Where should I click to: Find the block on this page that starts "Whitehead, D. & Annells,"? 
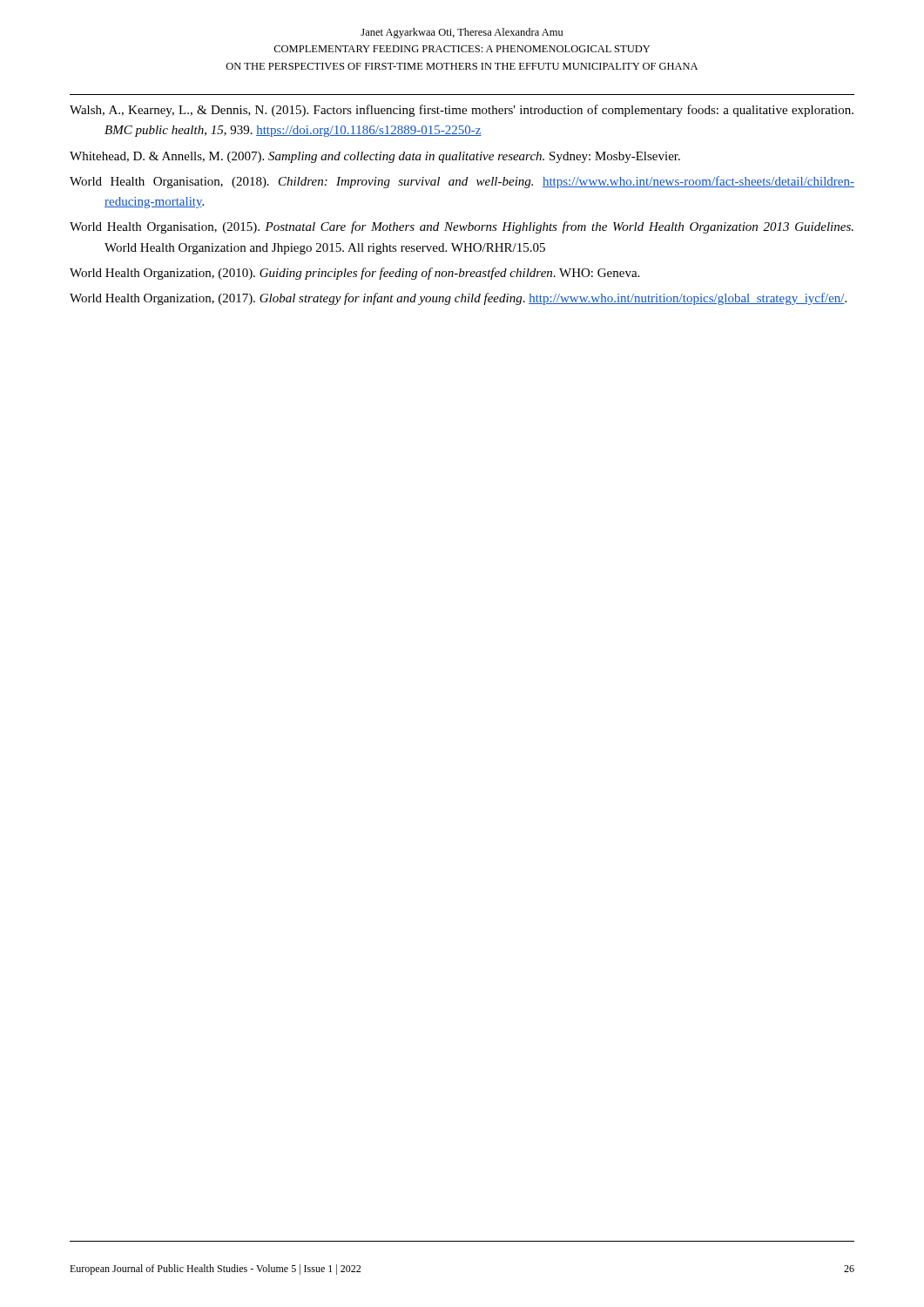(x=375, y=156)
